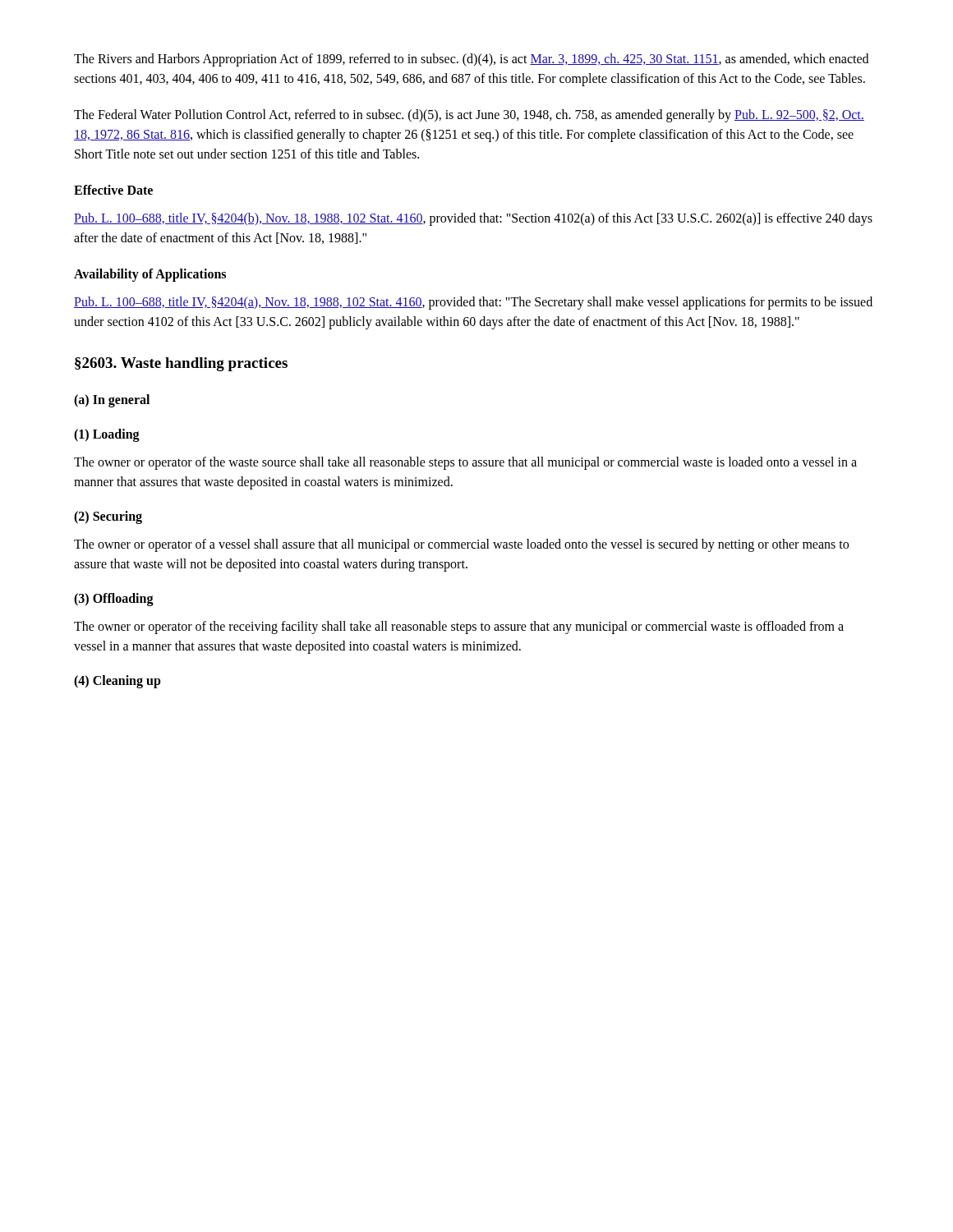Navigate to the text starting "The Federal Water Pollution Control Act, referred to"
Screen dimensions: 1232x953
point(469,134)
